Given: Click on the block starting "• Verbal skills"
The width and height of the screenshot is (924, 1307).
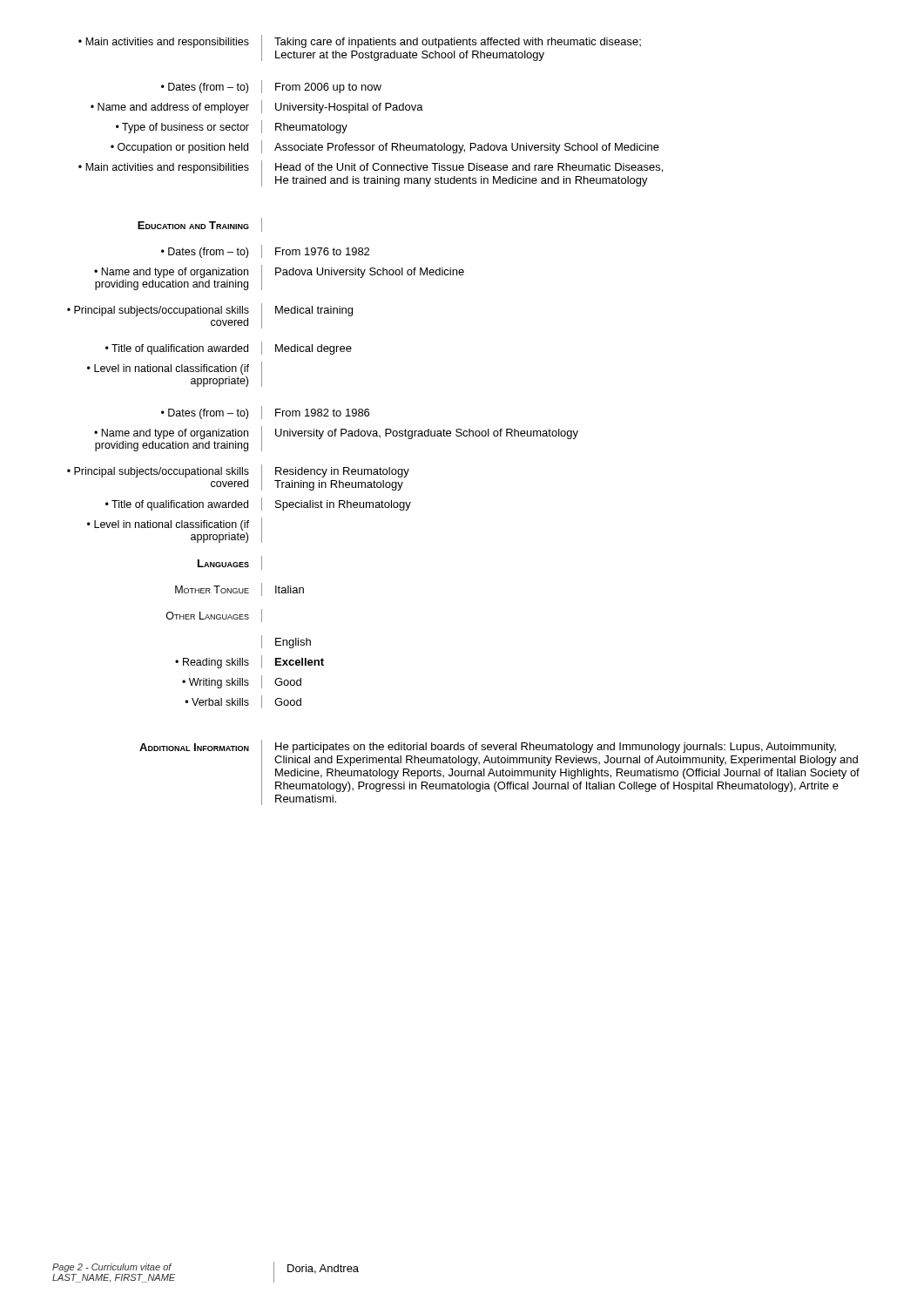Looking at the screenshot, I should [217, 702].
